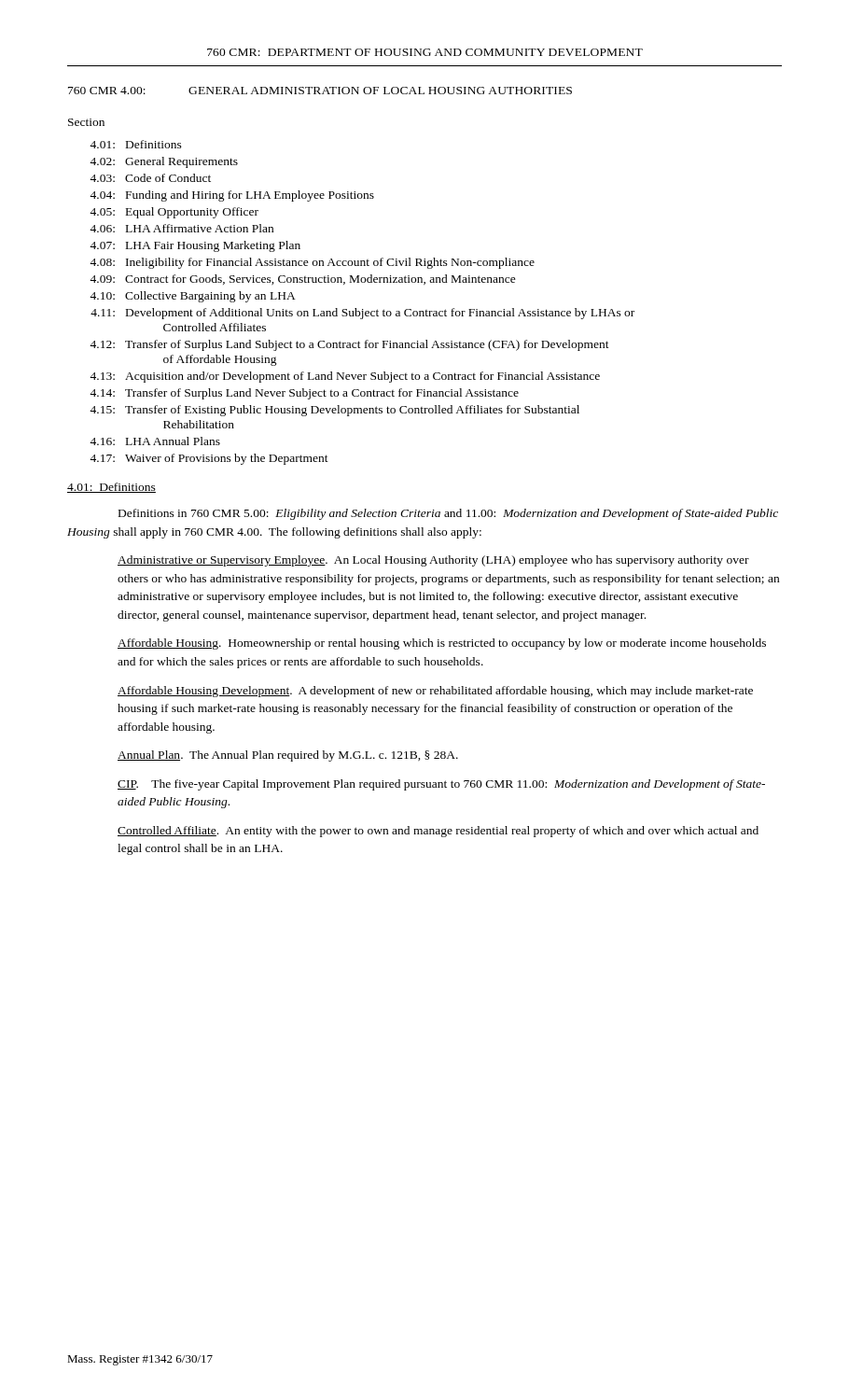Find the block on this page that starts "Controlled Affiliate. An"
The image size is (849, 1400).
pos(438,839)
